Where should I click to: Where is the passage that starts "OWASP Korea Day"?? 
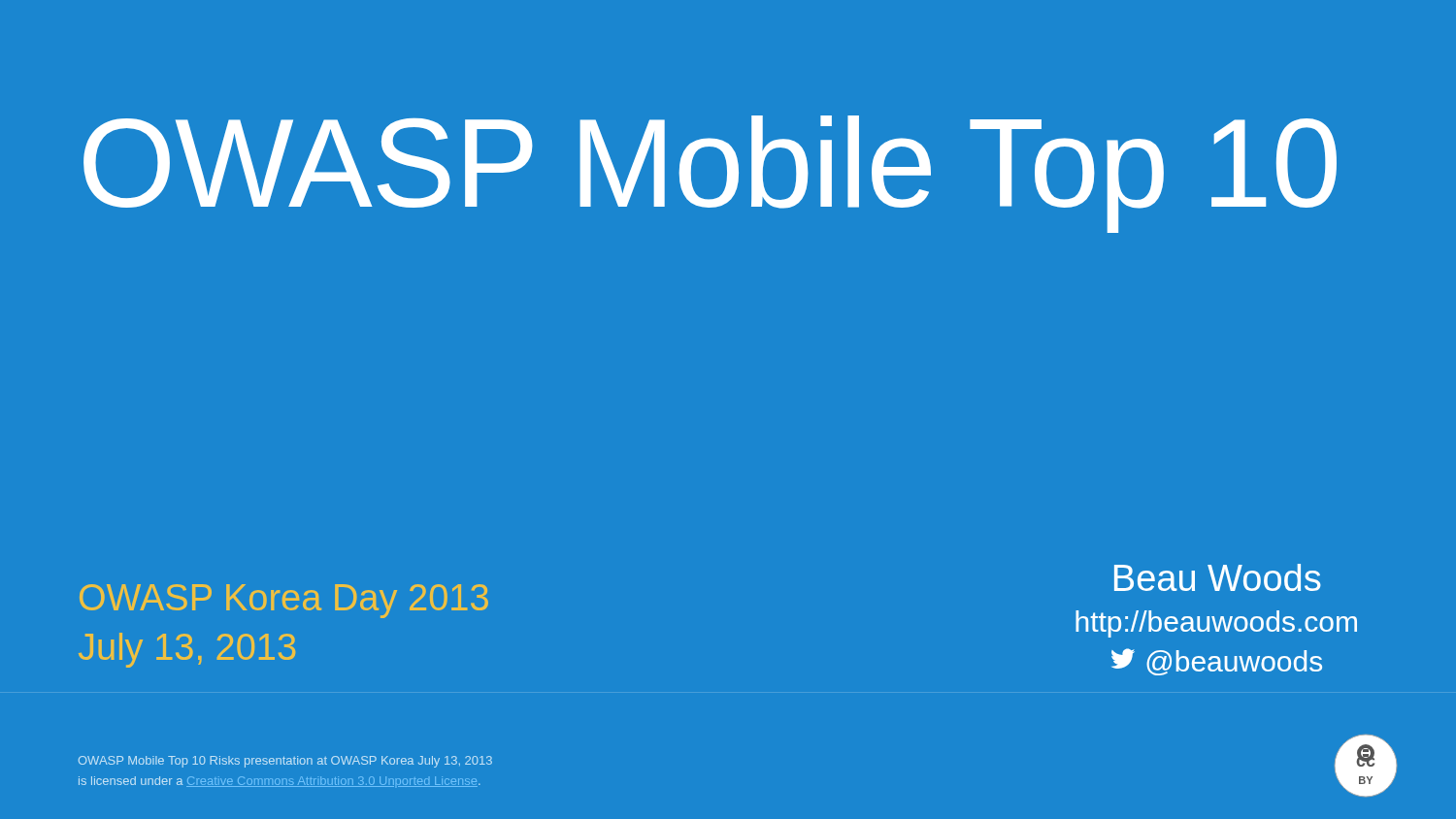(284, 623)
